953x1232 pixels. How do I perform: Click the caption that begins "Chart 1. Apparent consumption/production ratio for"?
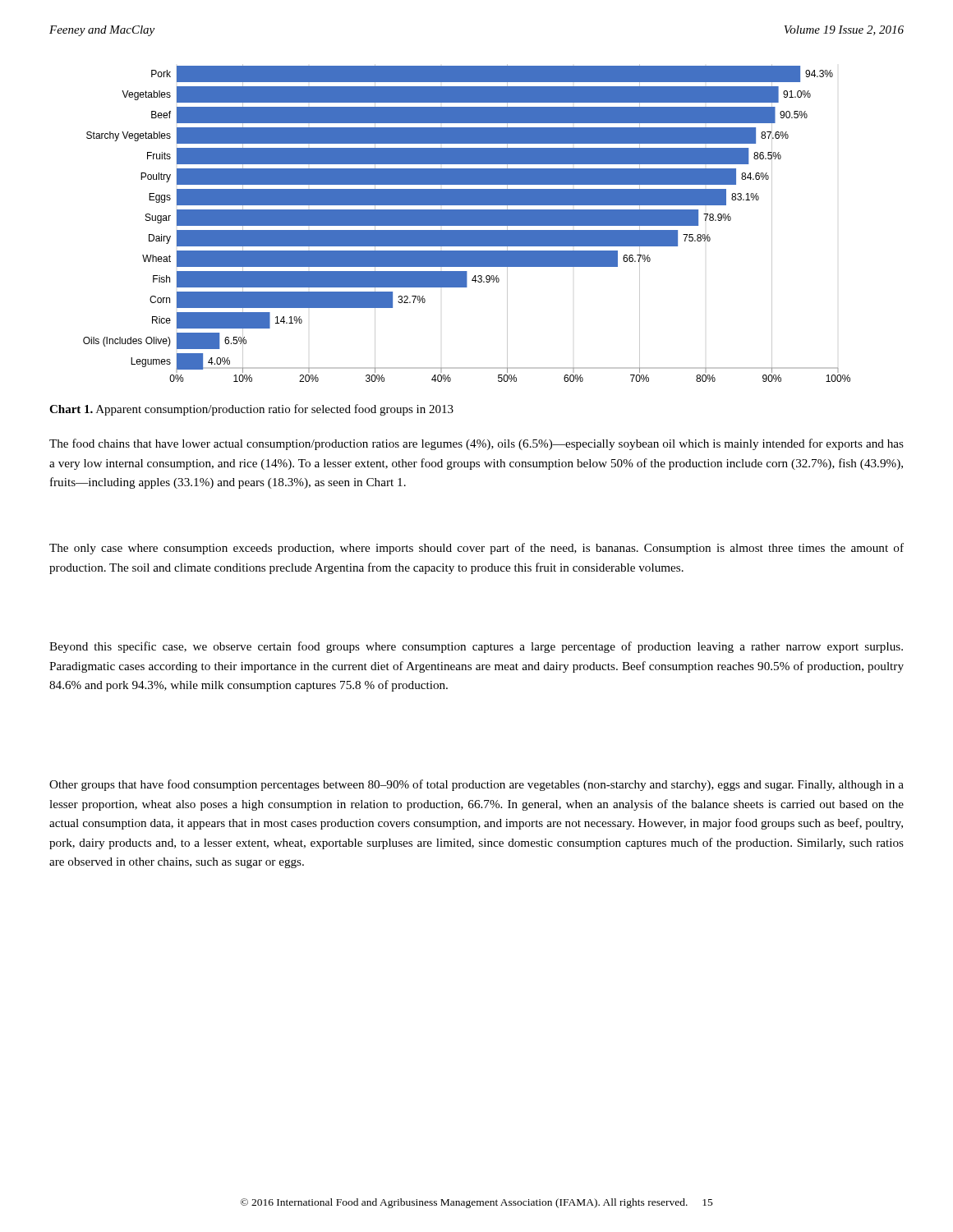tap(251, 409)
